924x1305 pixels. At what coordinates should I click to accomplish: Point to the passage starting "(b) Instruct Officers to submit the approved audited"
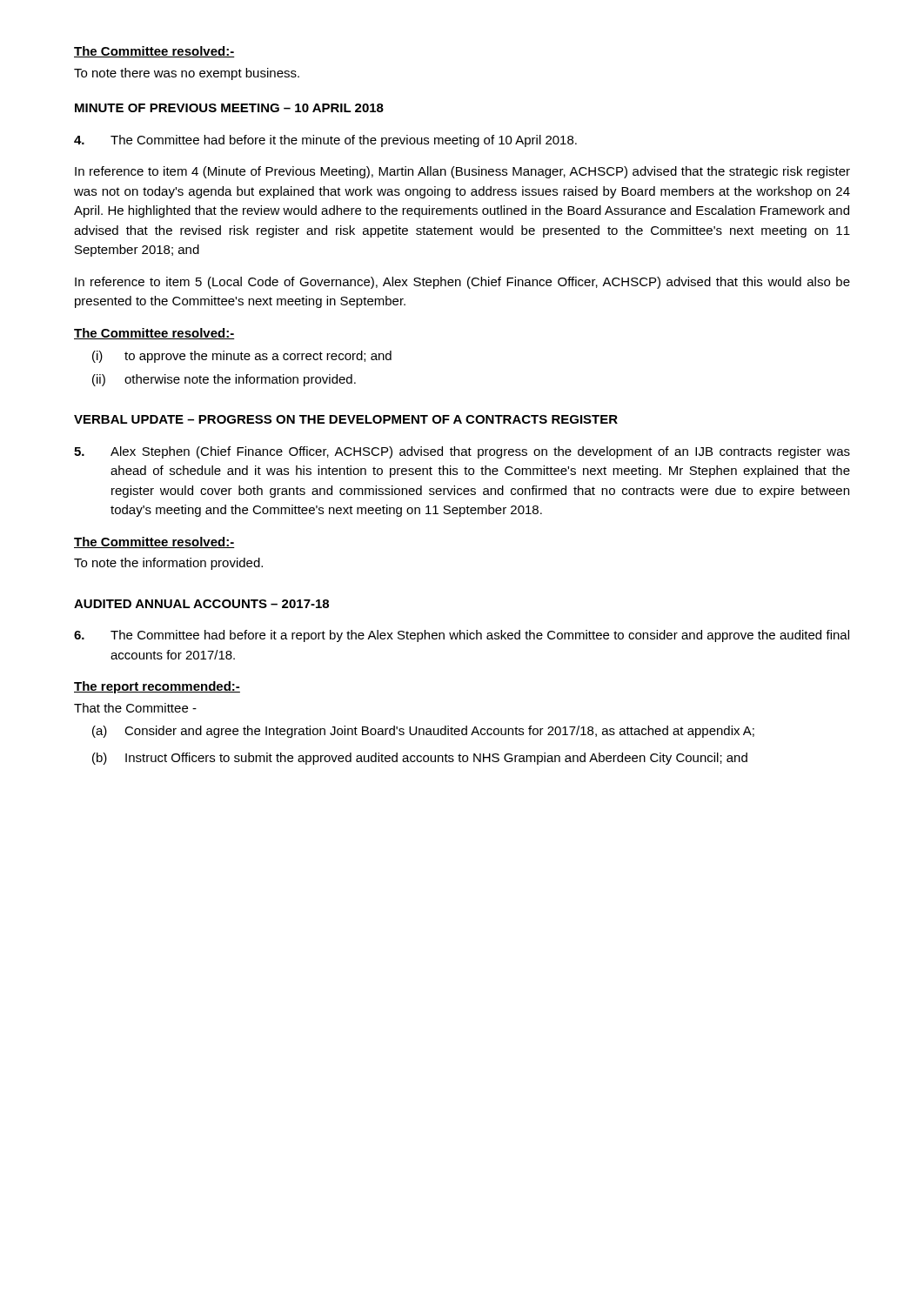coord(471,758)
